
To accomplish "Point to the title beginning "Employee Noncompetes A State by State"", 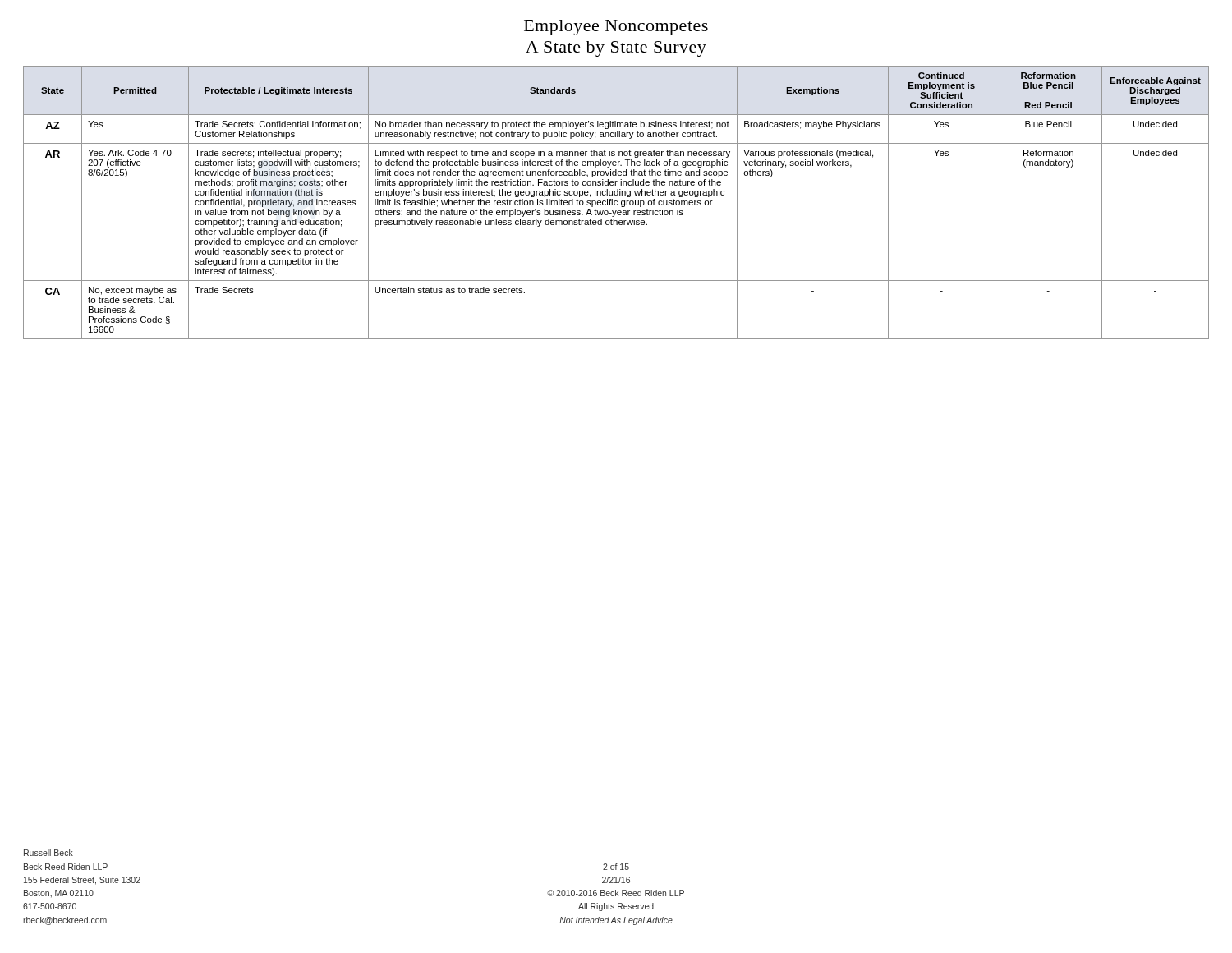I will click(x=616, y=36).
